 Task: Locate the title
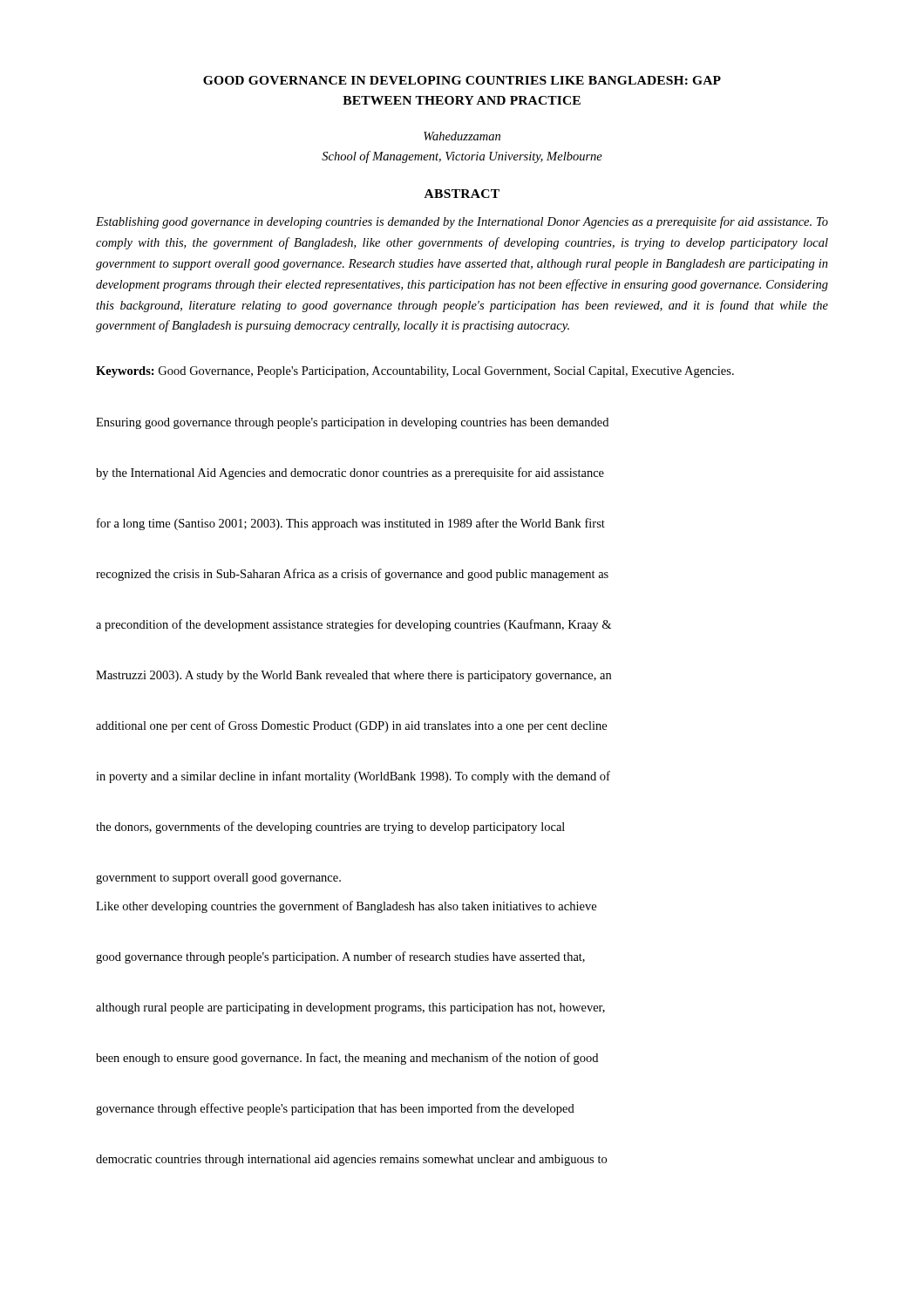coord(462,90)
